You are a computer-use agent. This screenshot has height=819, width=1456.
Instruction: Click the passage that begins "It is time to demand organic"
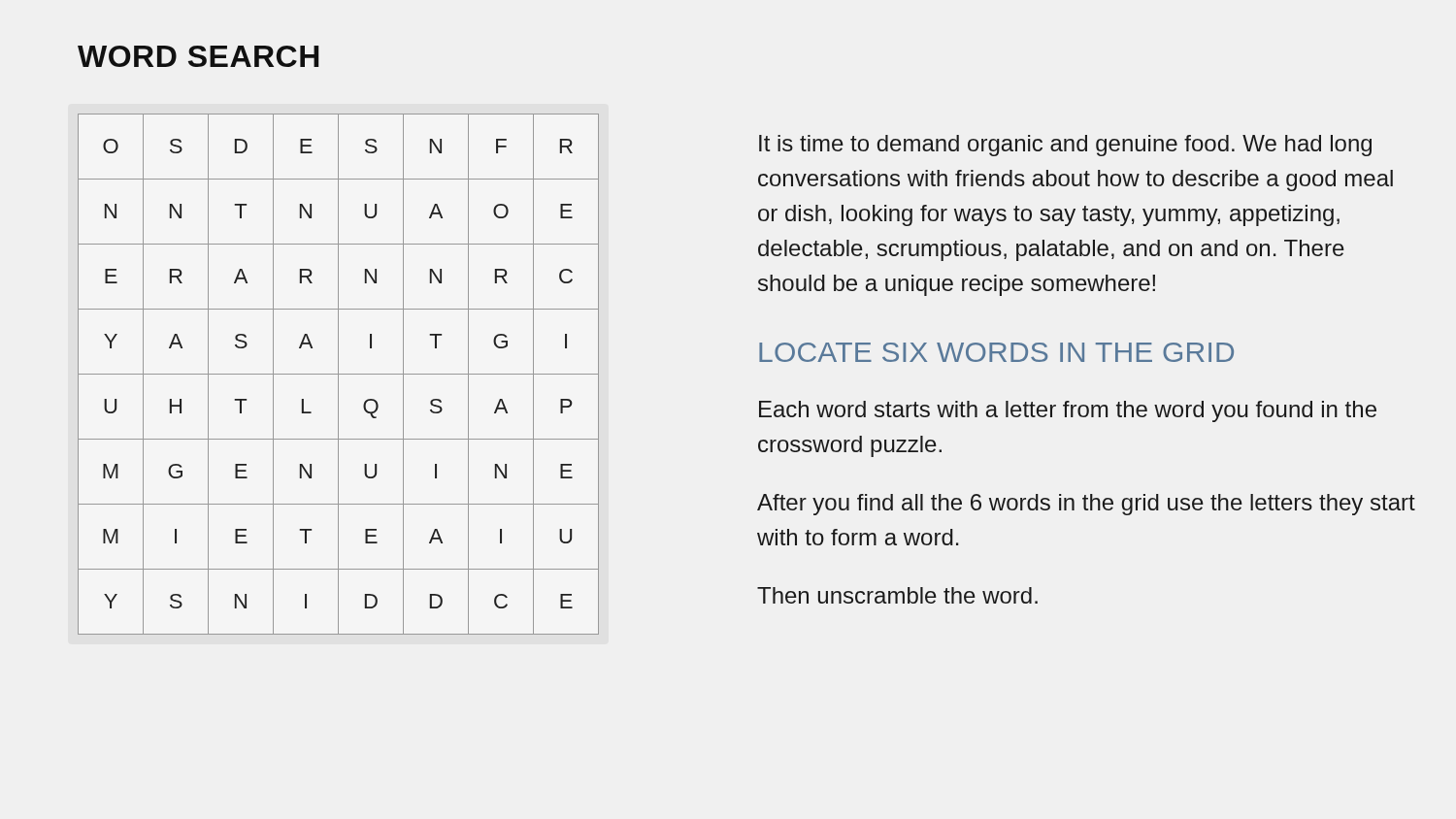pyautogui.click(x=1076, y=213)
